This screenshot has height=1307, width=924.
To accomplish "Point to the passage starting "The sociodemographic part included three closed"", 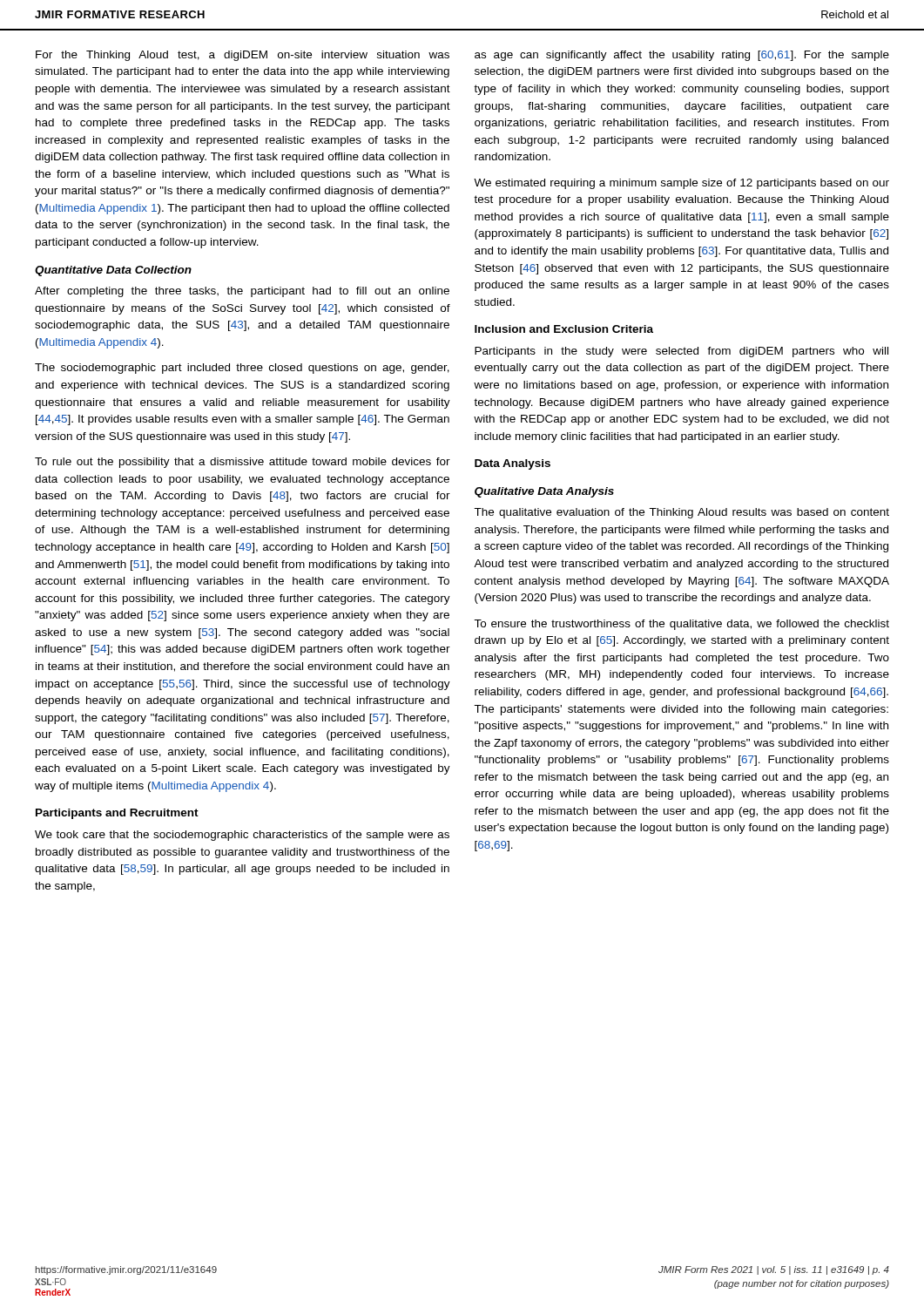I will coord(242,402).
